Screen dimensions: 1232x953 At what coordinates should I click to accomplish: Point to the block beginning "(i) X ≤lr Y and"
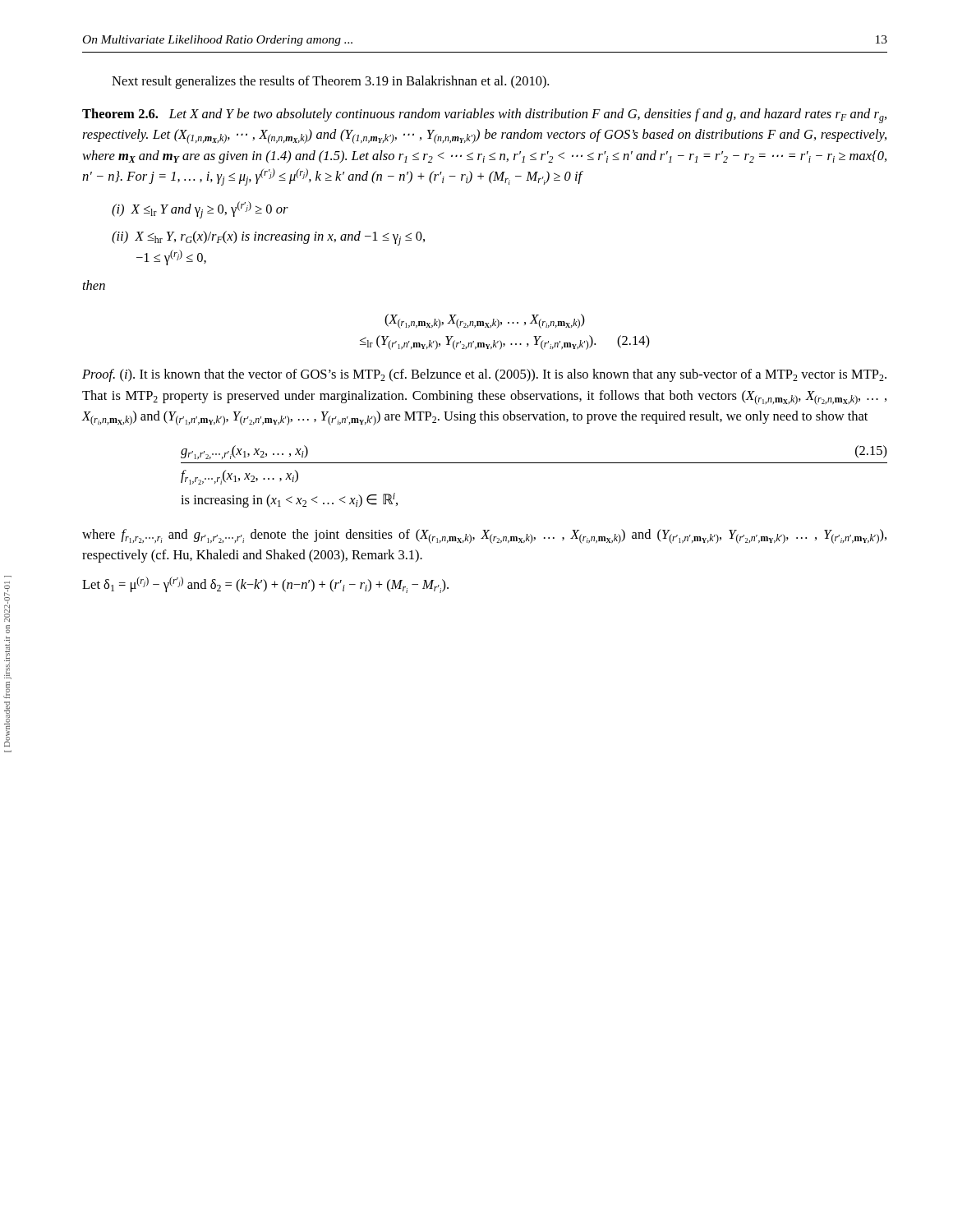coord(200,209)
